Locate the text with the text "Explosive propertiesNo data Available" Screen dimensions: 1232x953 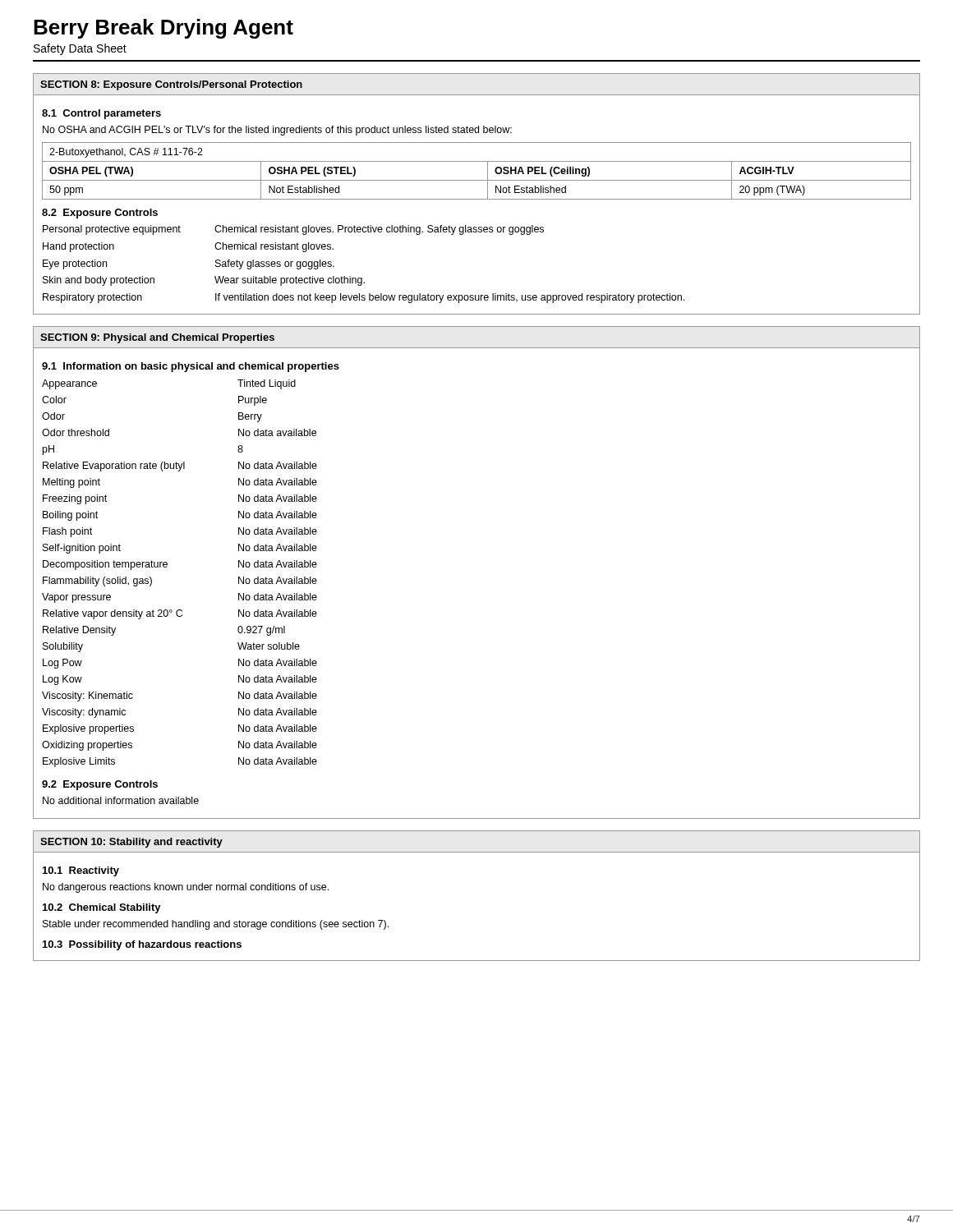(93, 729)
